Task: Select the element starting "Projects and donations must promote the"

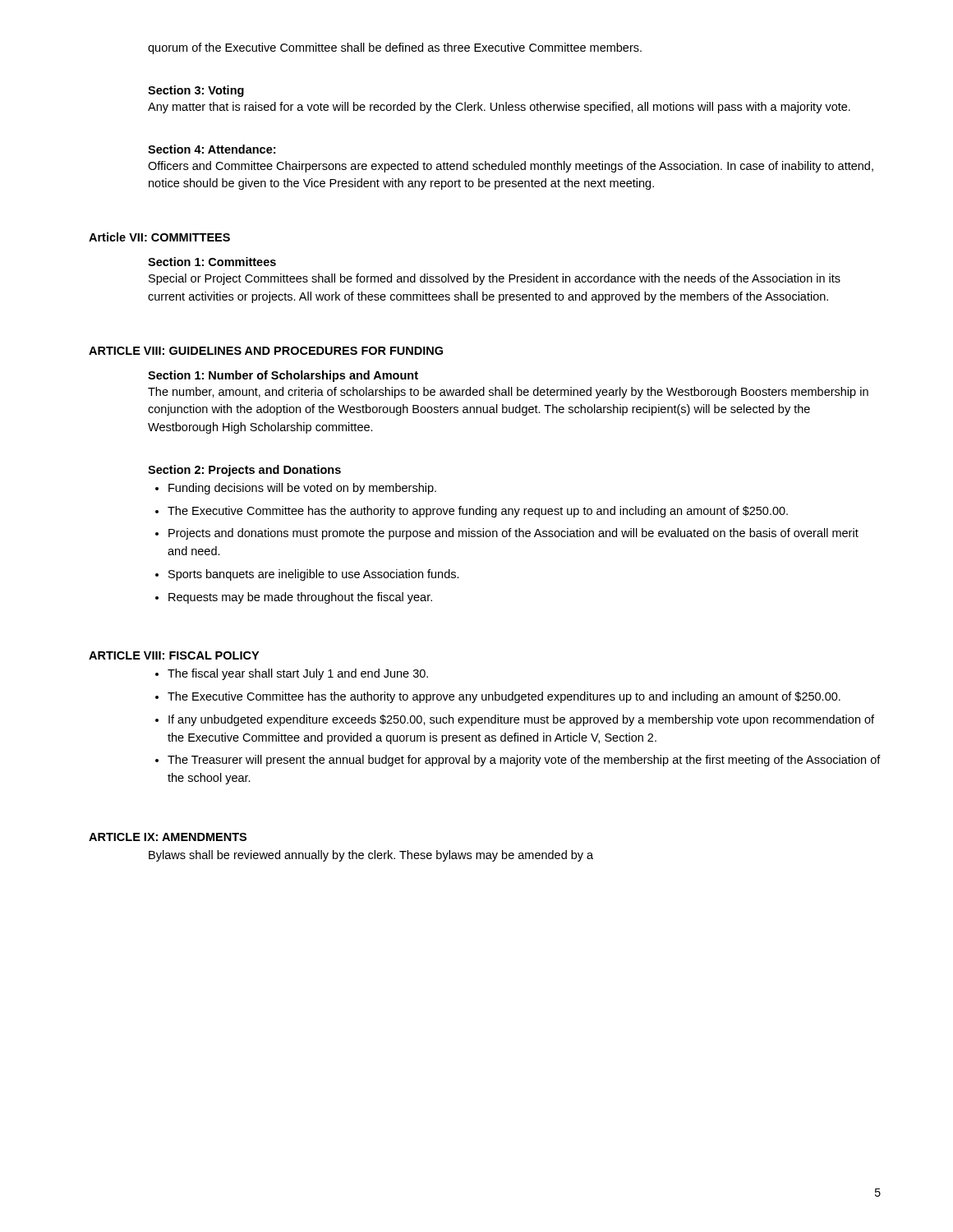Action: 513,542
